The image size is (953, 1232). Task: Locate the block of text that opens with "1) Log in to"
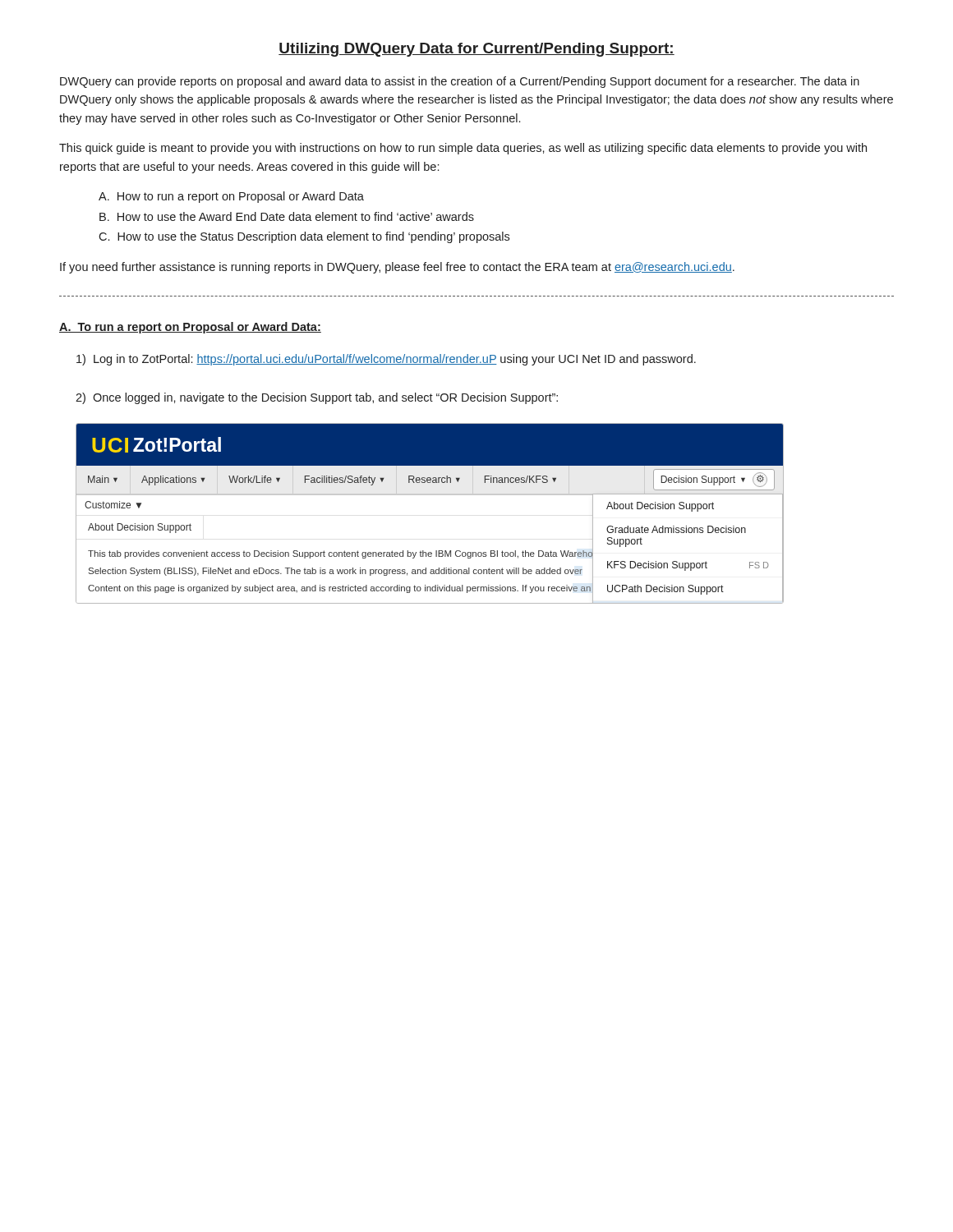coord(386,359)
